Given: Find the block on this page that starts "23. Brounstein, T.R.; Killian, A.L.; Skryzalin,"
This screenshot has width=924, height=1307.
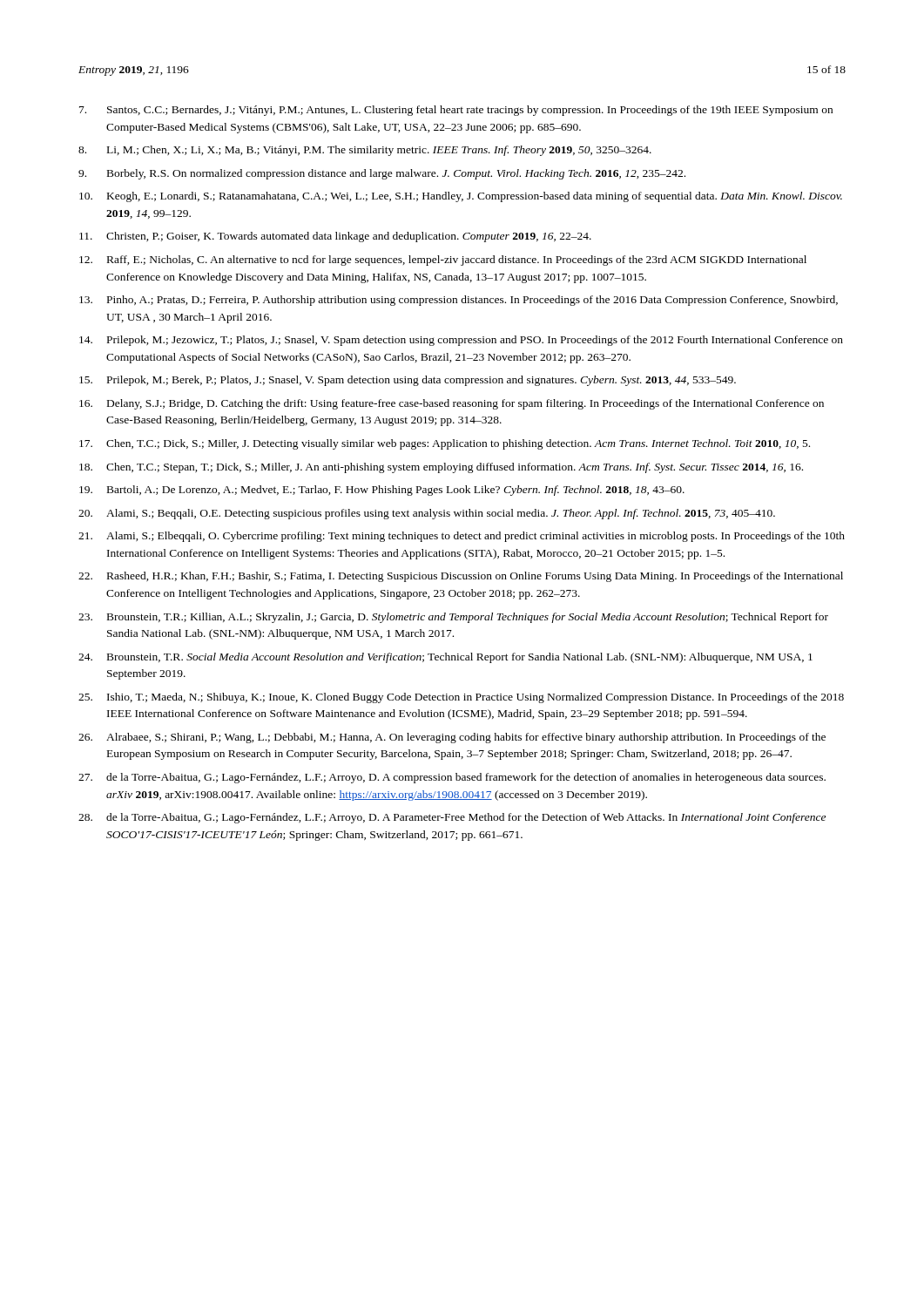Looking at the screenshot, I should pyautogui.click(x=462, y=625).
